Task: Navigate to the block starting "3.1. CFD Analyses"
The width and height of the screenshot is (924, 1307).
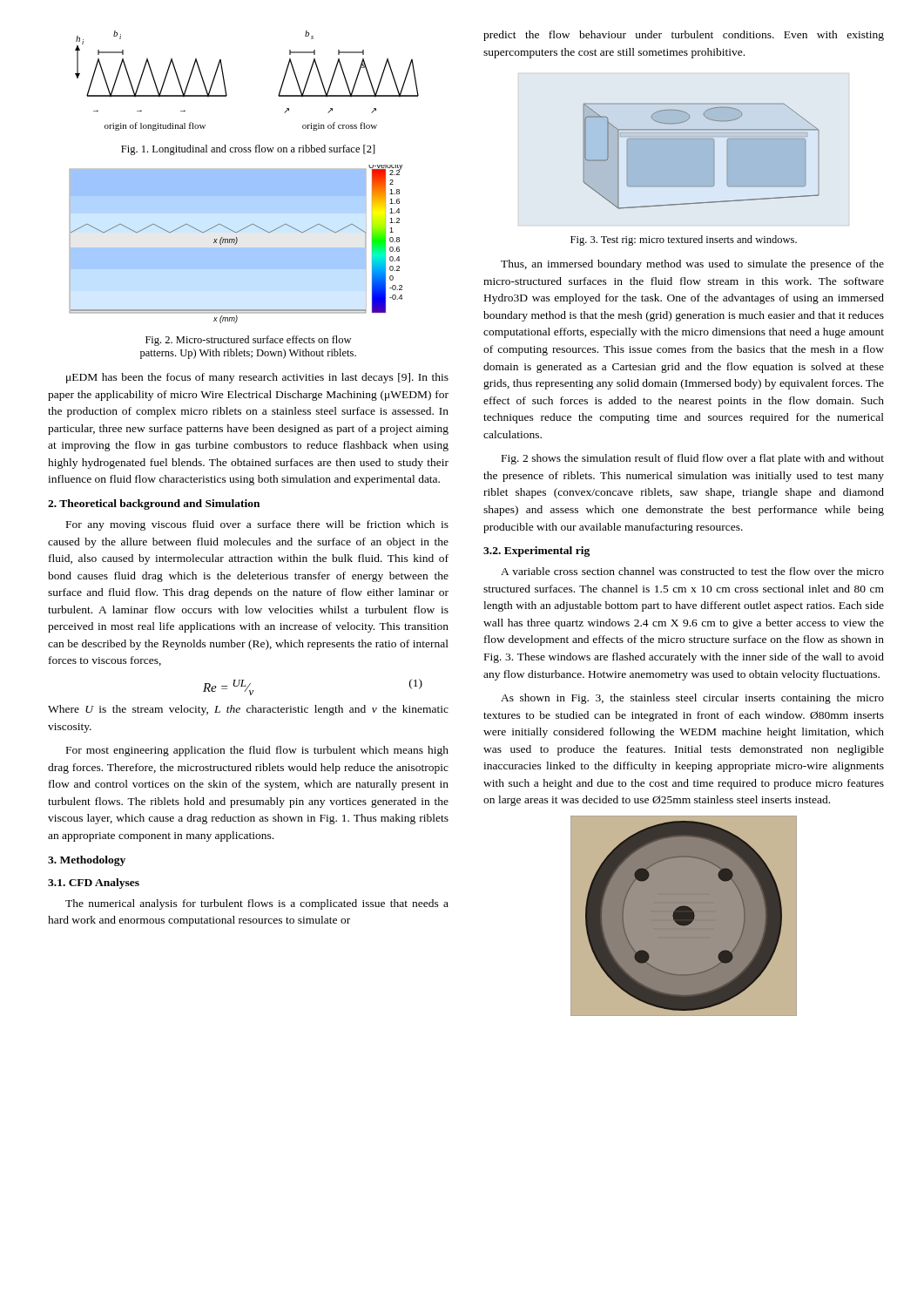Action: (94, 882)
